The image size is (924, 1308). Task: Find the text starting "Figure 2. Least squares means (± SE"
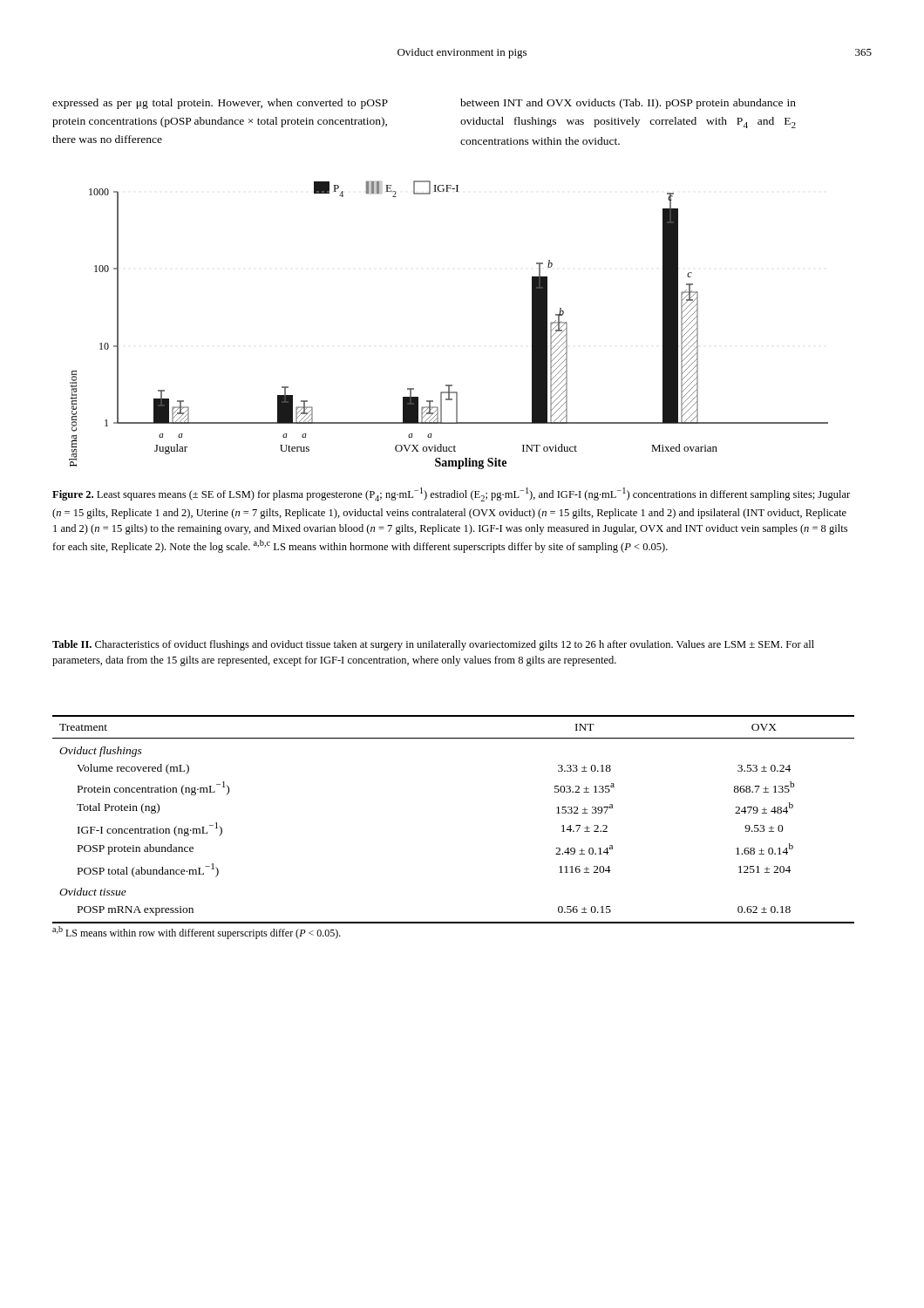click(451, 519)
